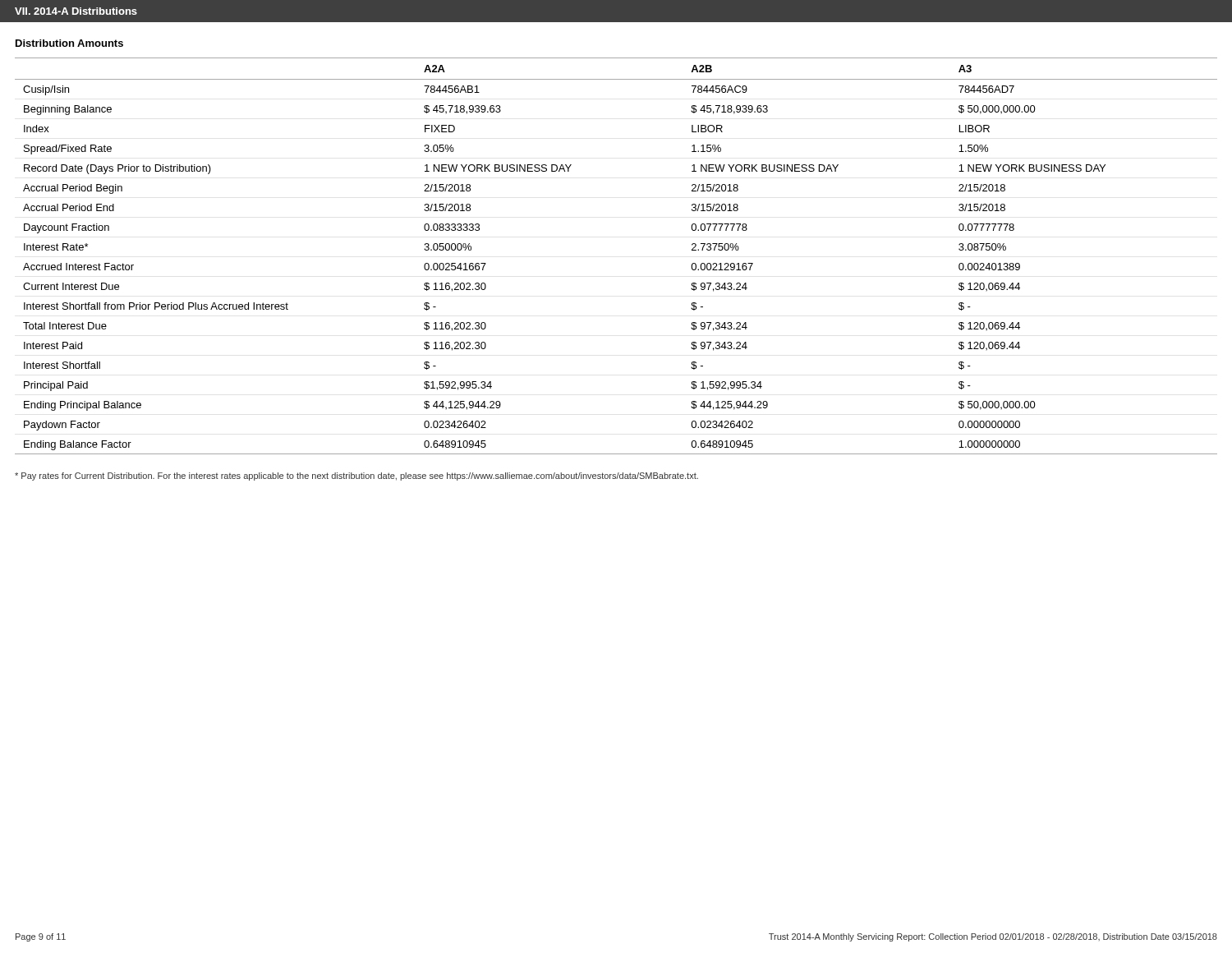Find the table that mentions "Spread/Fixed Rate"
The image size is (1232, 953).
point(616,256)
